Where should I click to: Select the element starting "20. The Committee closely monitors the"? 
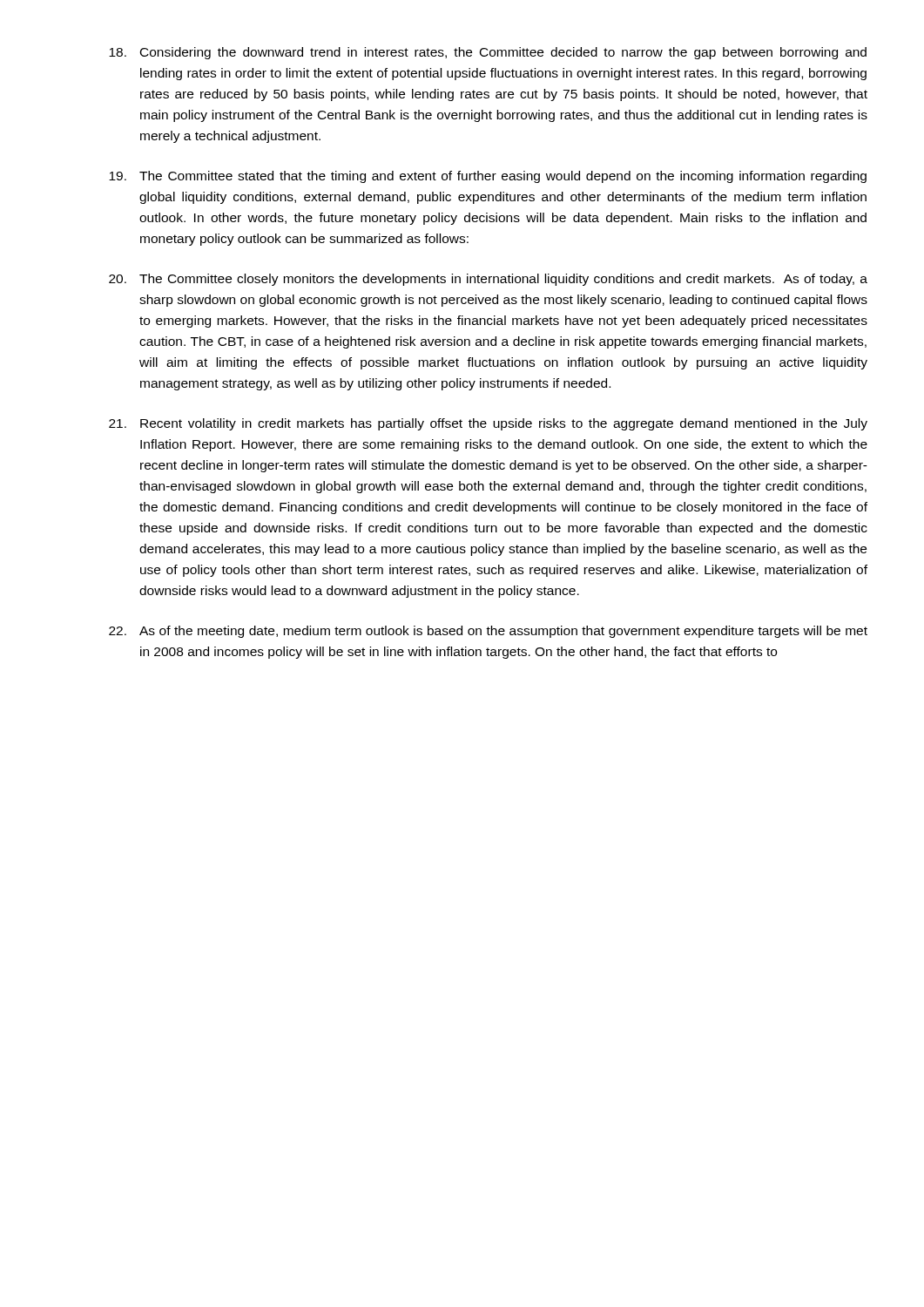(481, 331)
